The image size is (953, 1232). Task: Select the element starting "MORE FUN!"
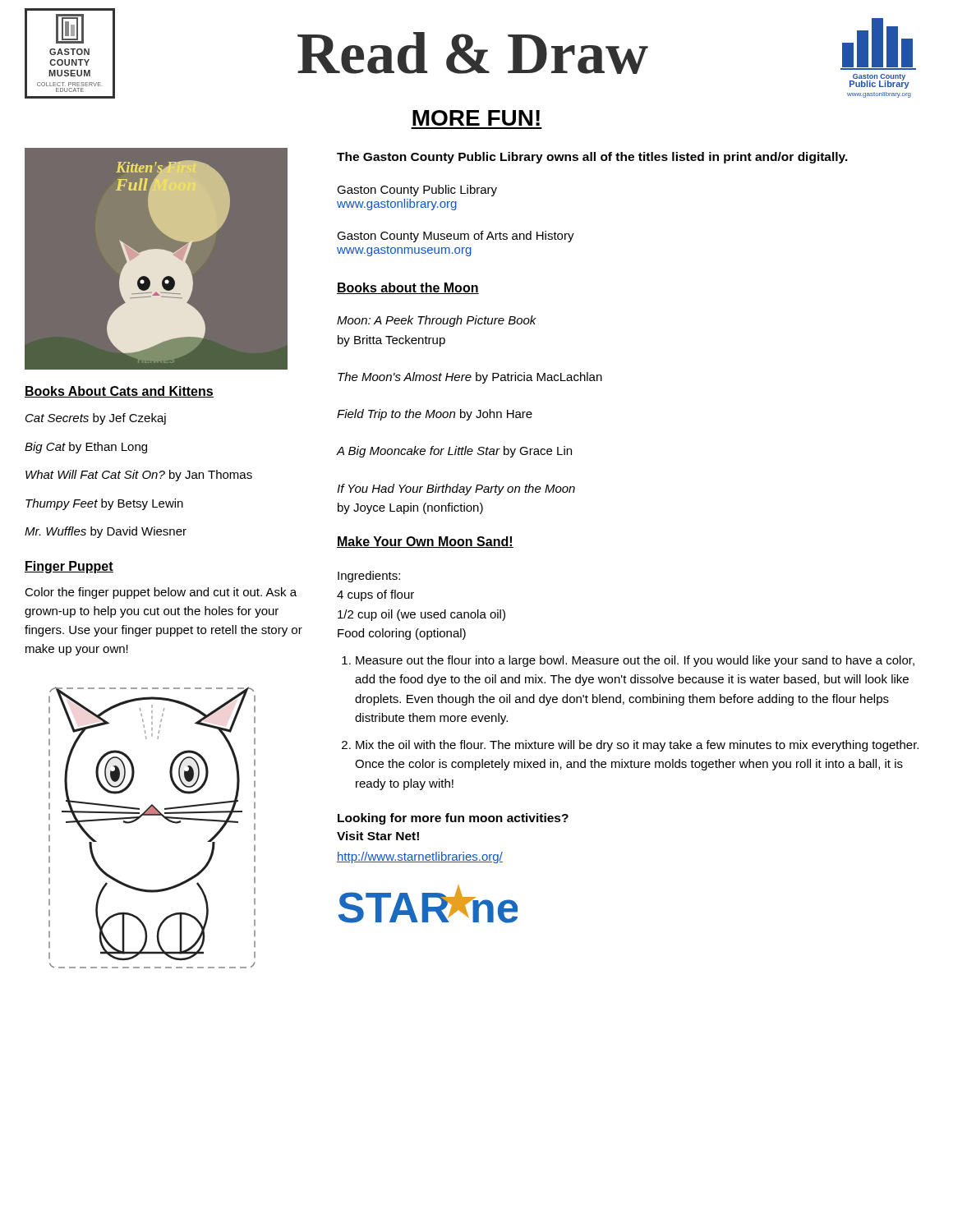(476, 118)
